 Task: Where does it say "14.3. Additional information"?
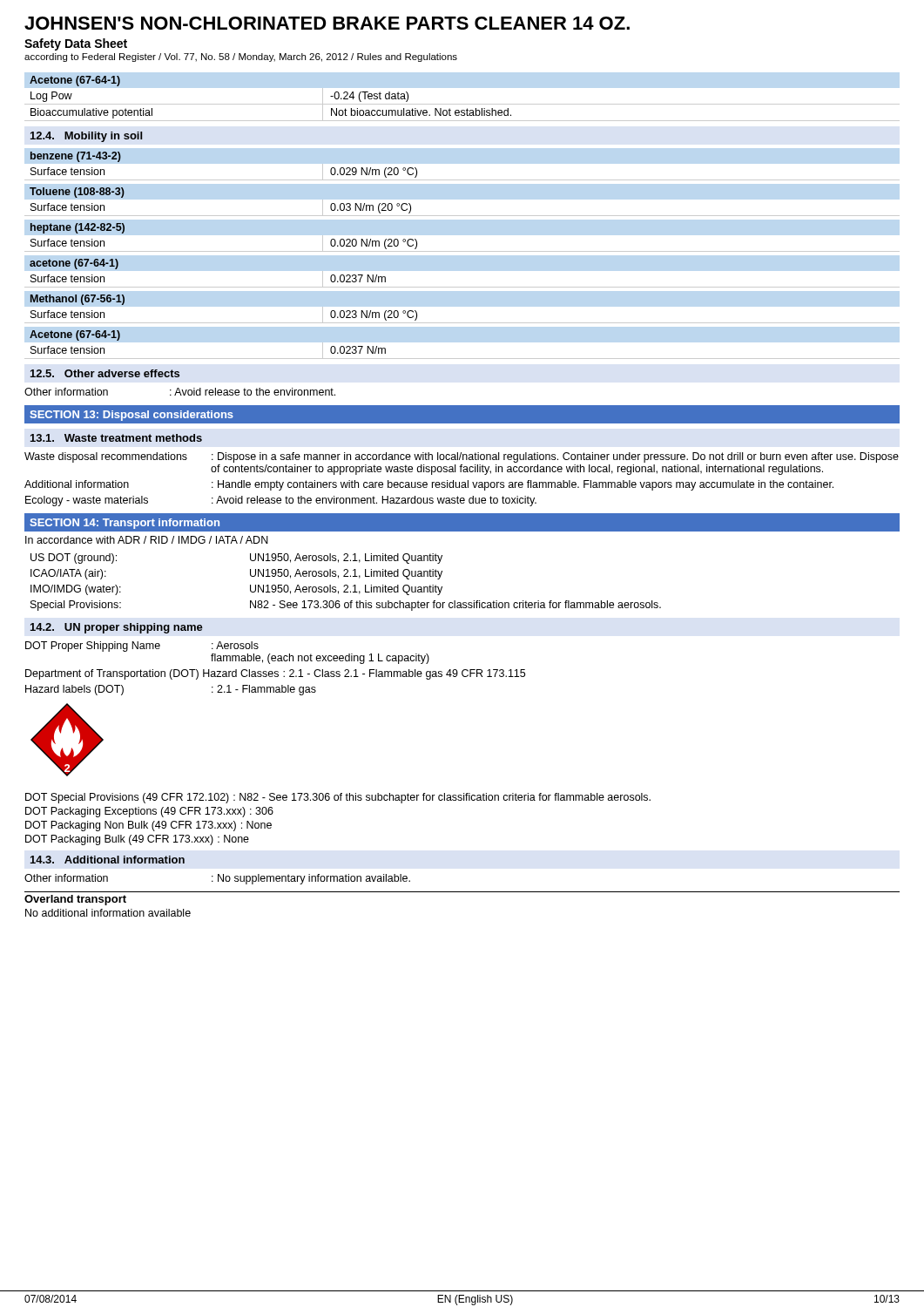pos(107,860)
